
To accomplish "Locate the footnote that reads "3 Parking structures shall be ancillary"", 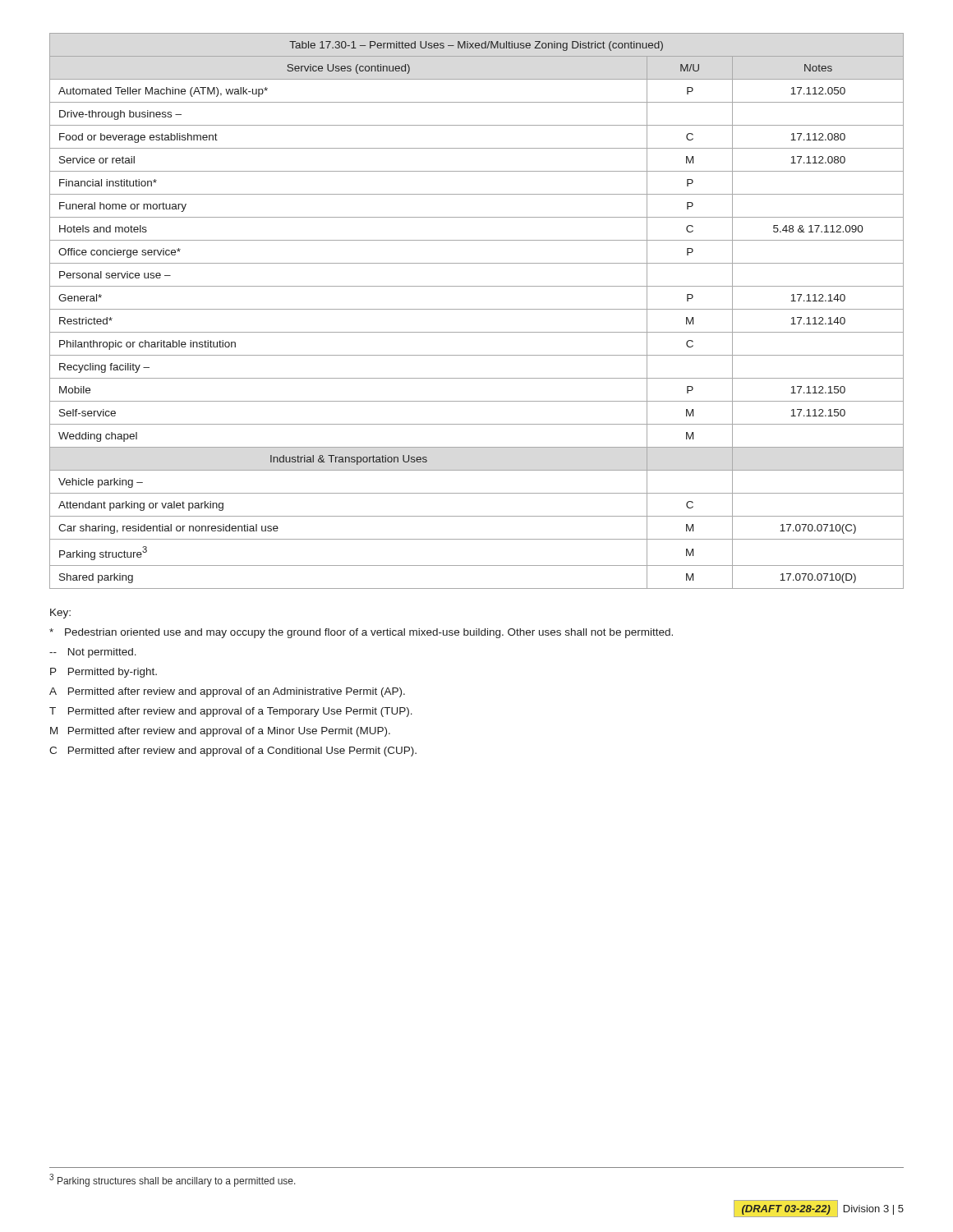I will tap(173, 1180).
